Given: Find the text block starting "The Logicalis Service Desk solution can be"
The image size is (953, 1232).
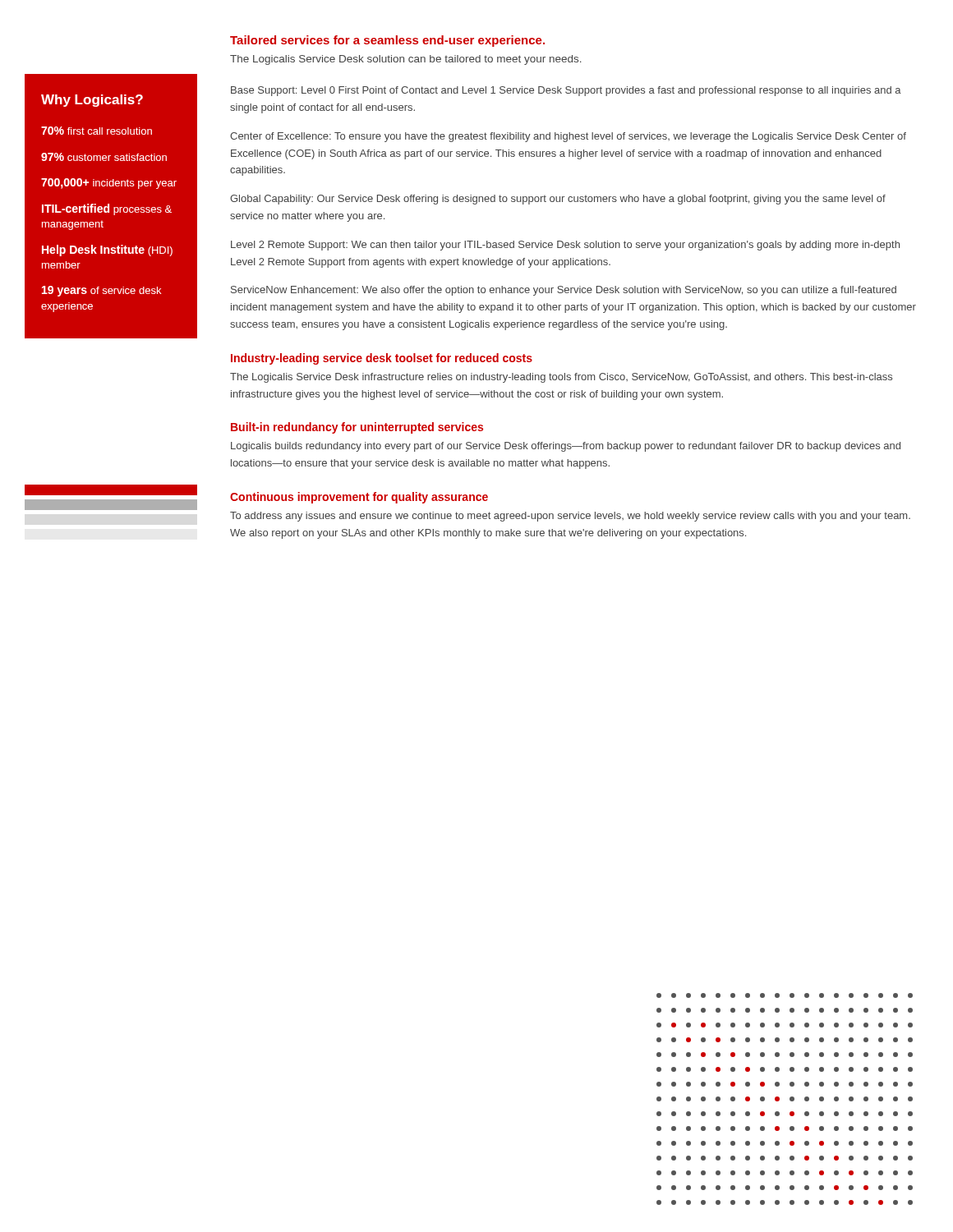Looking at the screenshot, I should pos(406,59).
